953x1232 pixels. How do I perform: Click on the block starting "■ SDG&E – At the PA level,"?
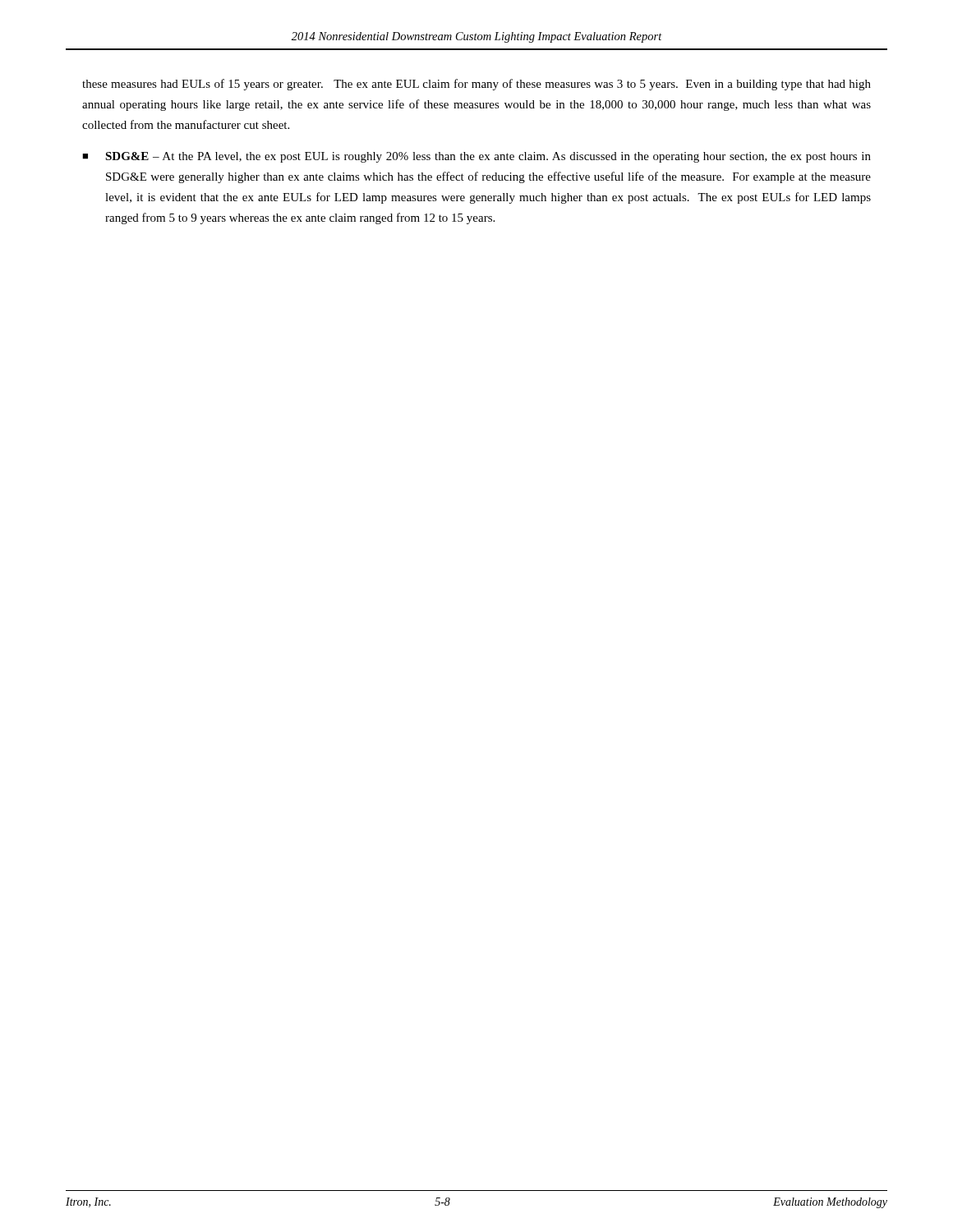476,187
